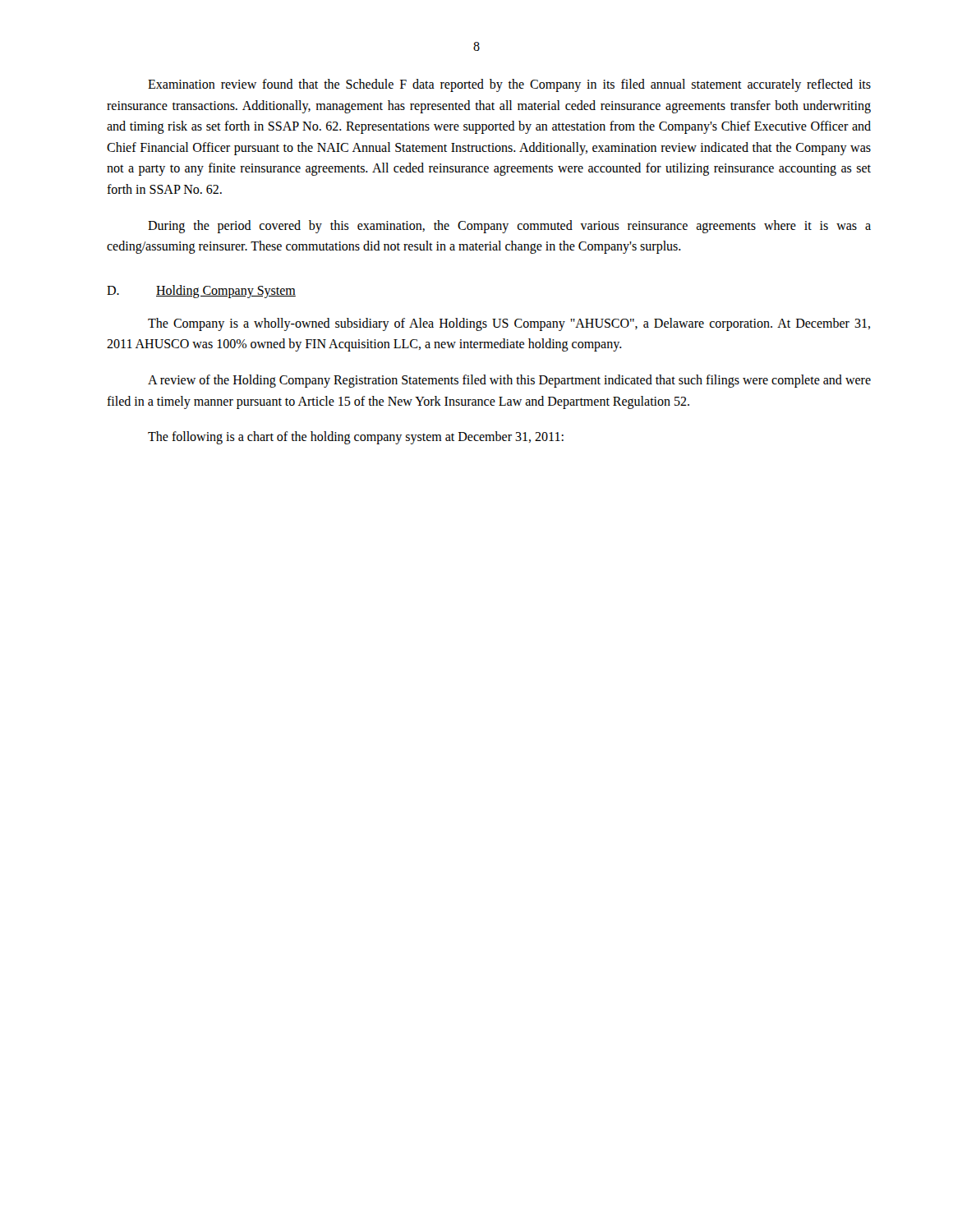Point to the element starting "During the period covered by this"
953x1232 pixels.
click(489, 236)
